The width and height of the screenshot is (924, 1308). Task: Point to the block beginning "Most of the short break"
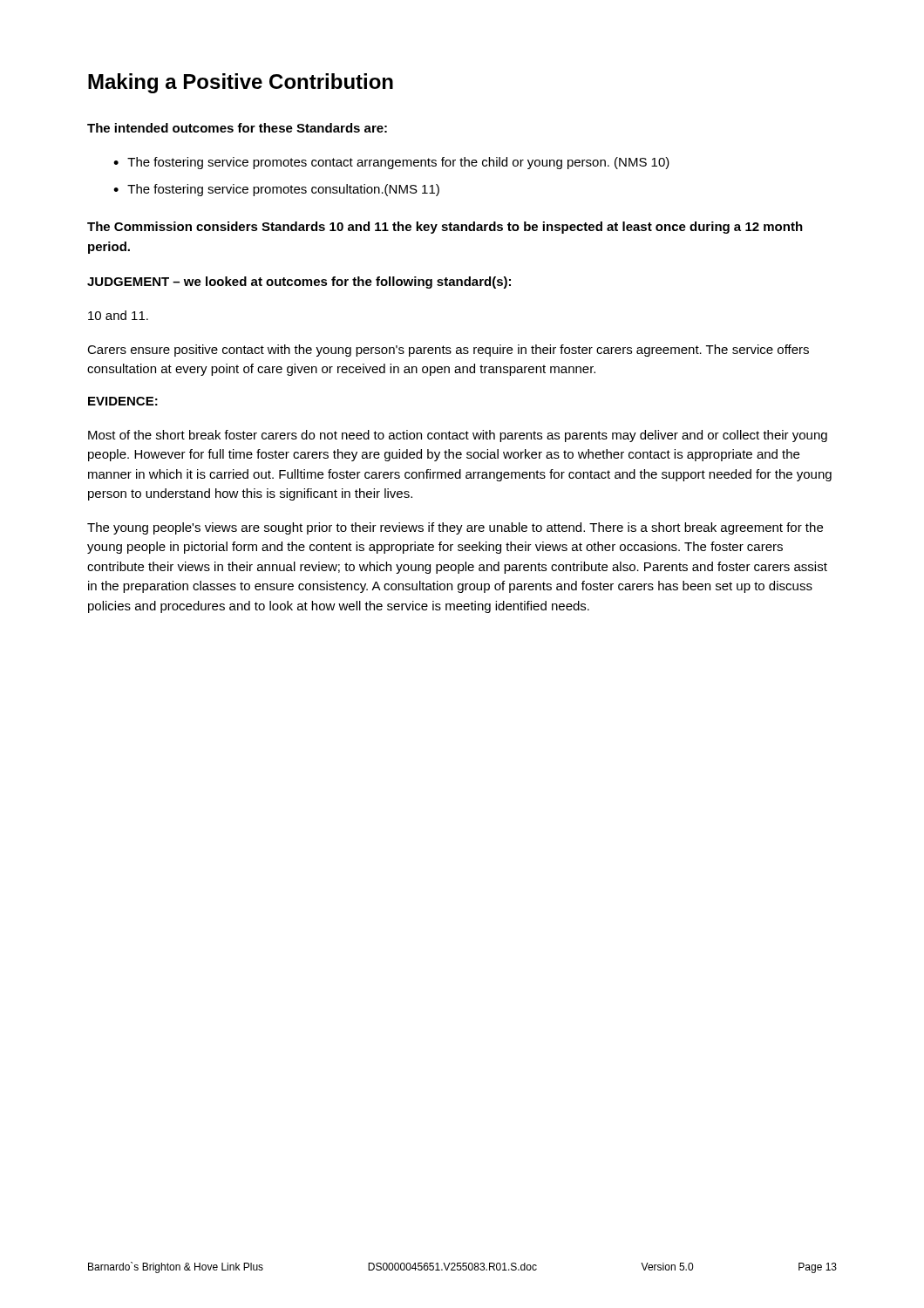tap(460, 464)
